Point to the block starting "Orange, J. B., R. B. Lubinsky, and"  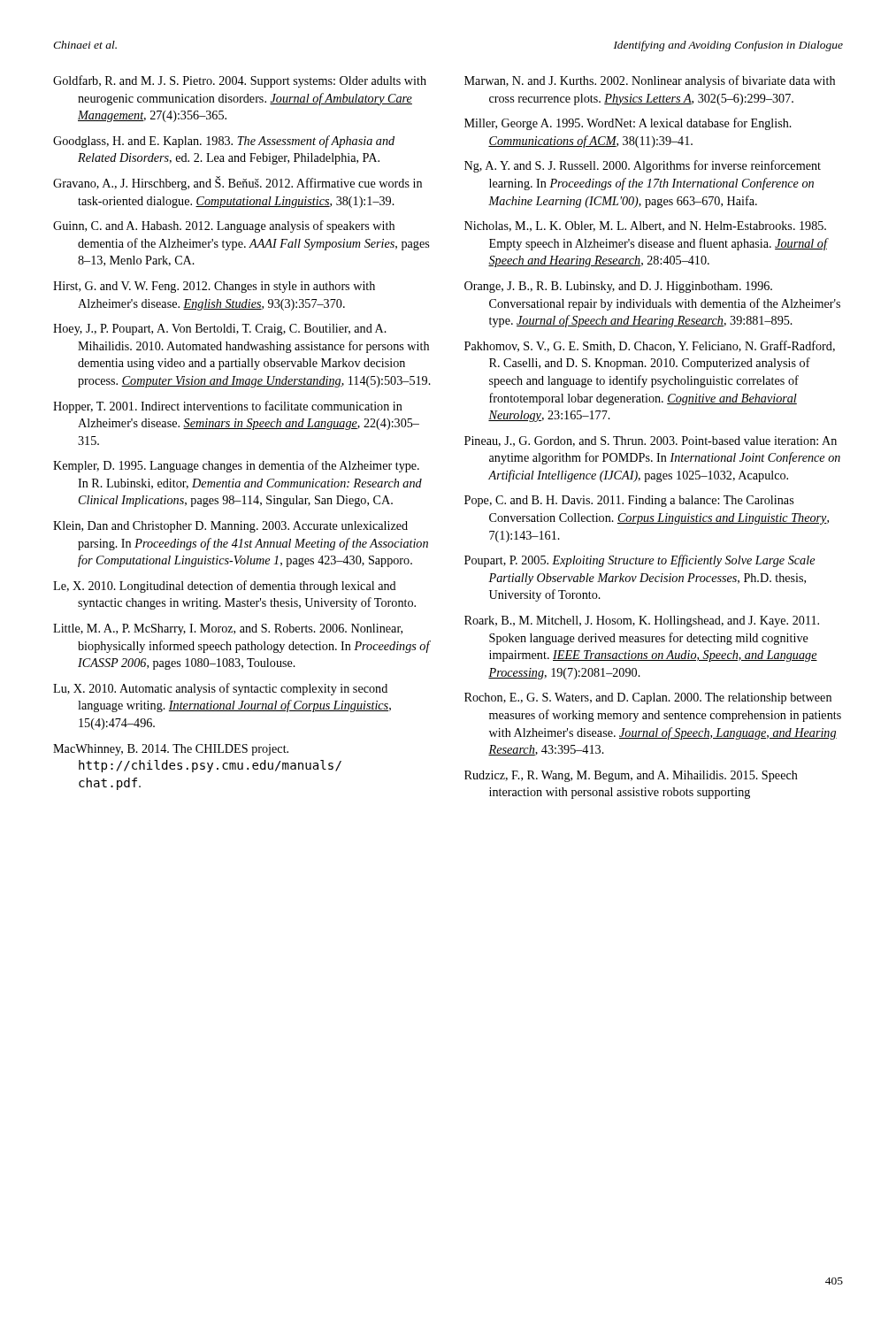[652, 303]
